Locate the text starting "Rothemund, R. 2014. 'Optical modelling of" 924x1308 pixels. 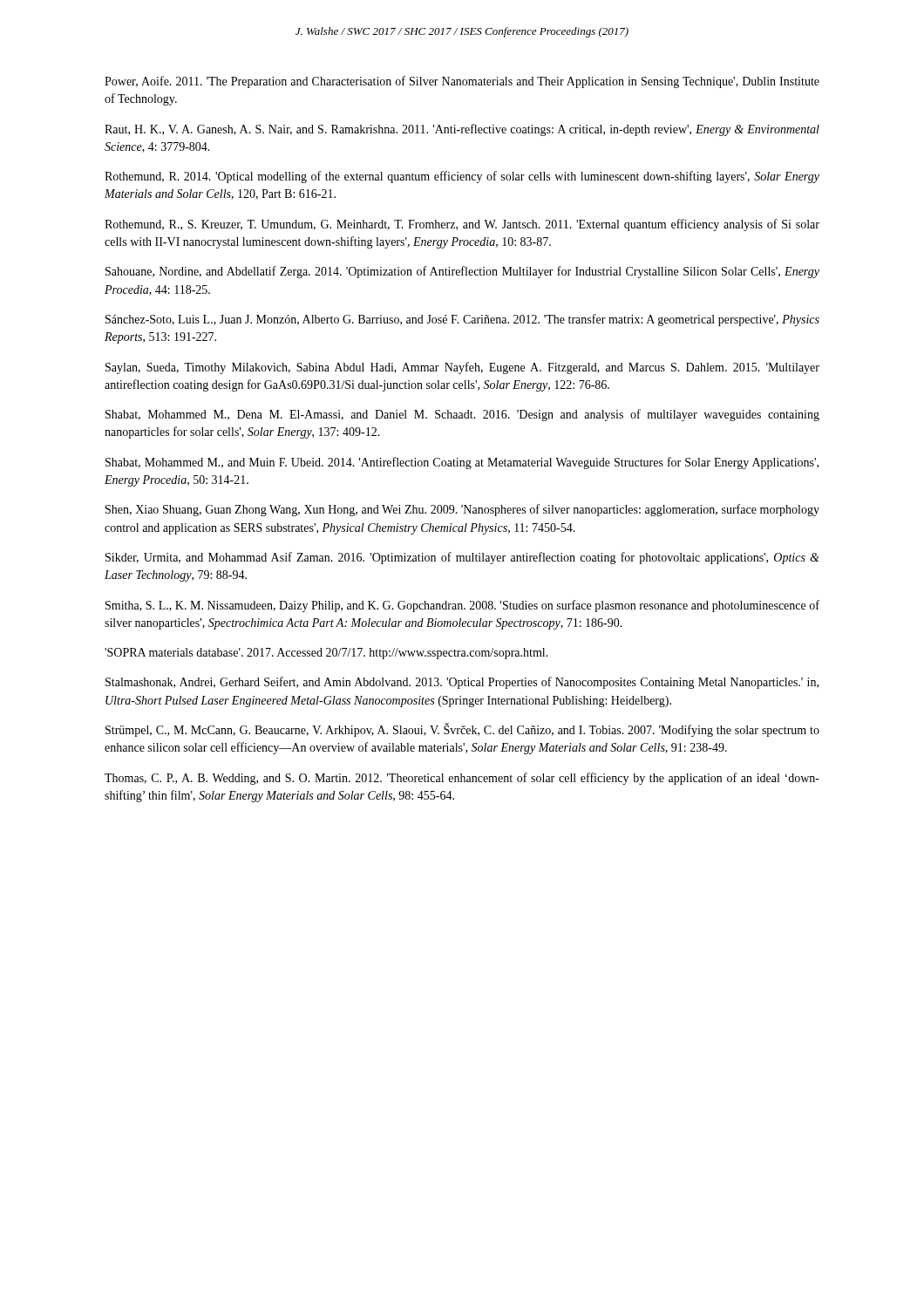[x=462, y=186]
